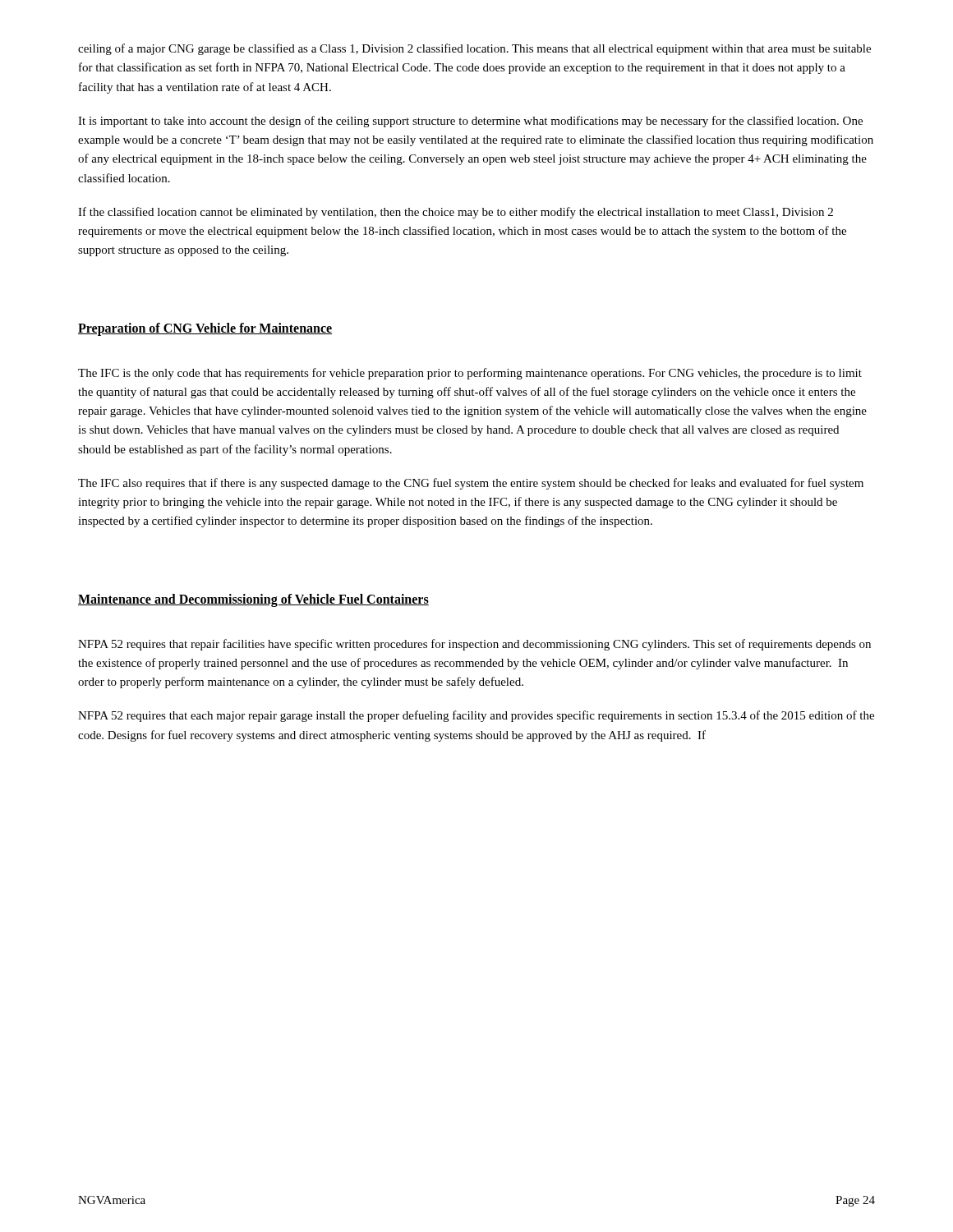This screenshot has height=1232, width=953.
Task: Find the block on this page that starts "The IFC is the only code"
Action: 472,411
